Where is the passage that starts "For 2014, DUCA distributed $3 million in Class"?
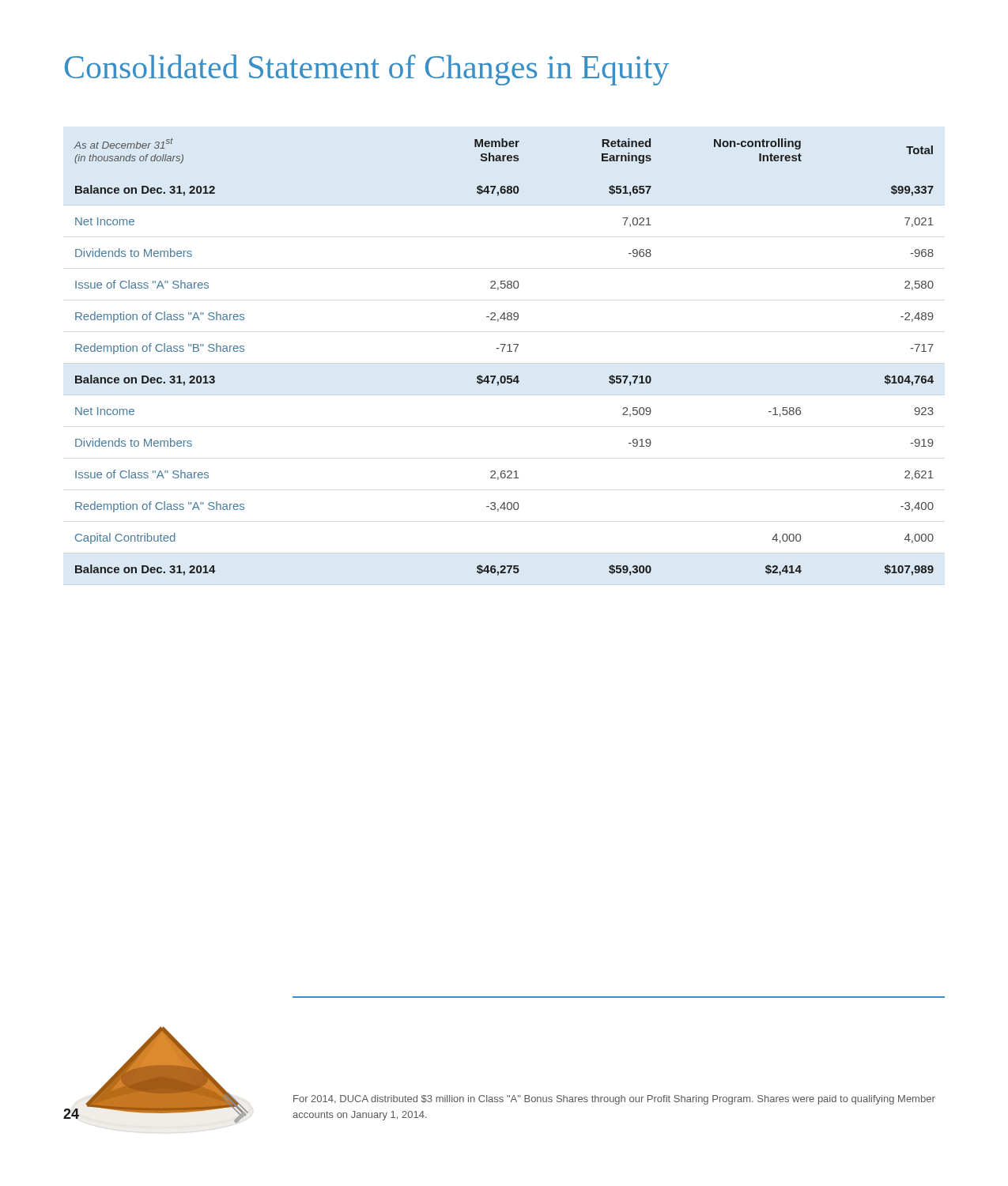 [x=619, y=1107]
